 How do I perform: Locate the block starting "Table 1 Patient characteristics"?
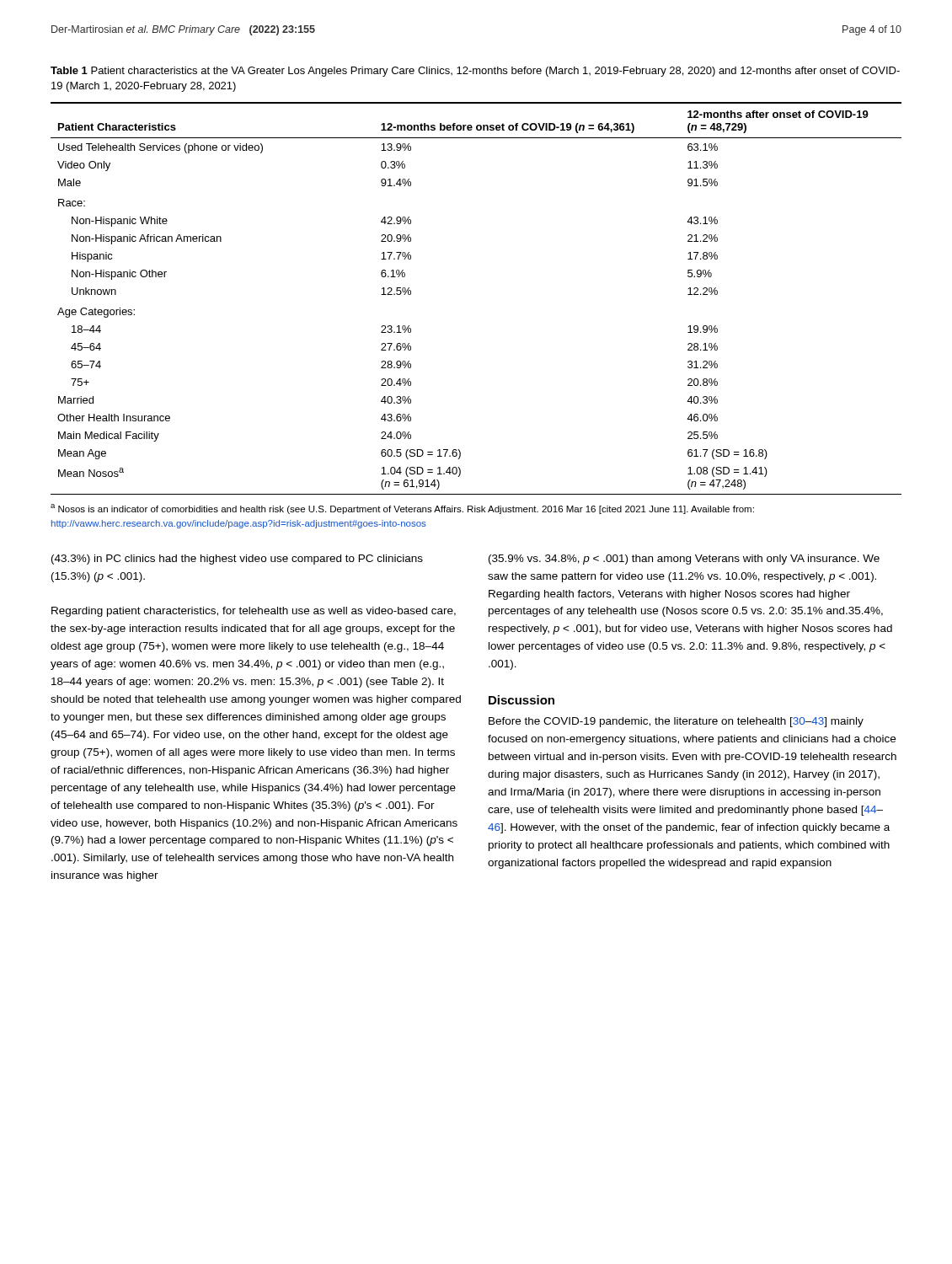[475, 78]
